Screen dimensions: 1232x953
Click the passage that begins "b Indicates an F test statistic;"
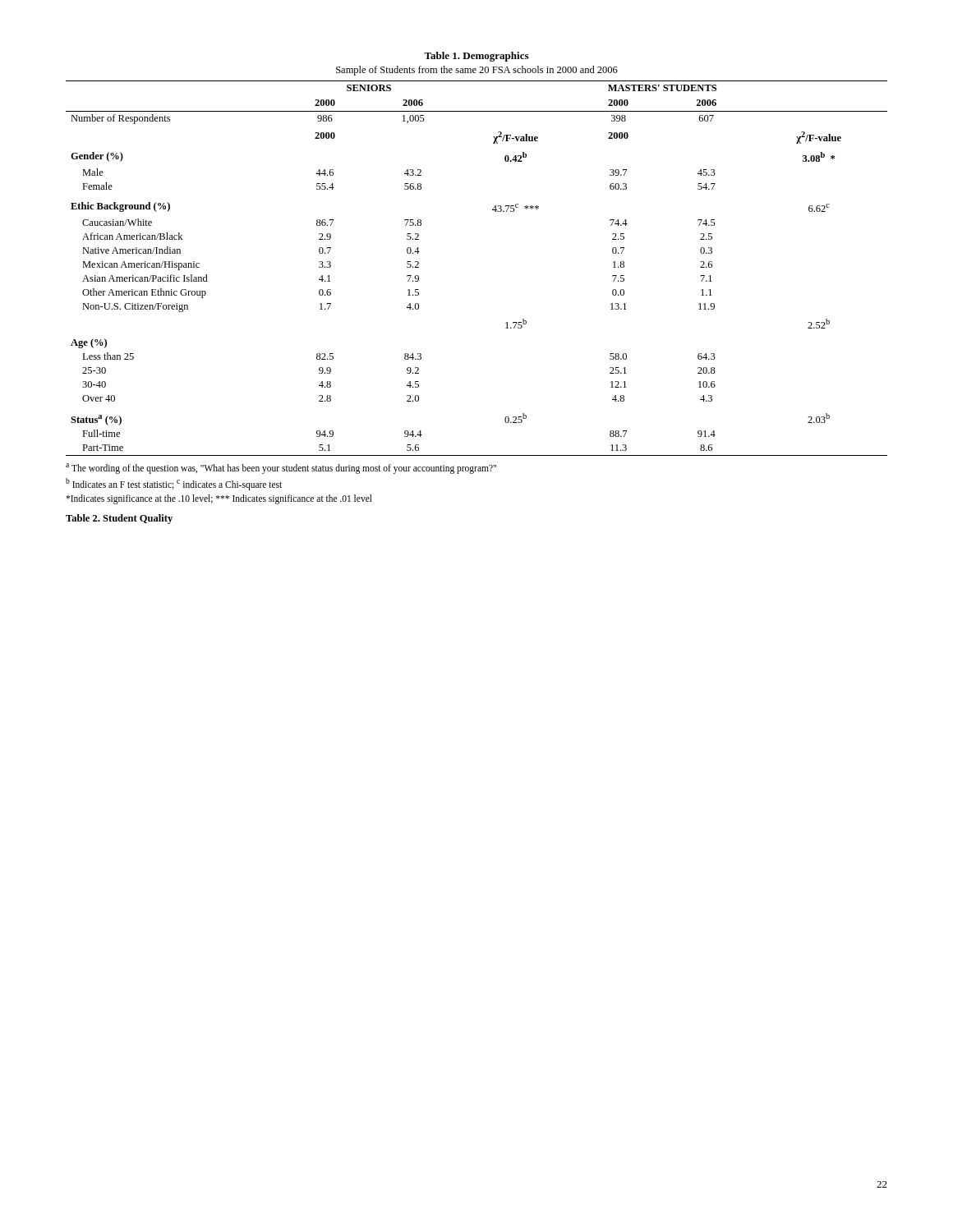(x=174, y=483)
